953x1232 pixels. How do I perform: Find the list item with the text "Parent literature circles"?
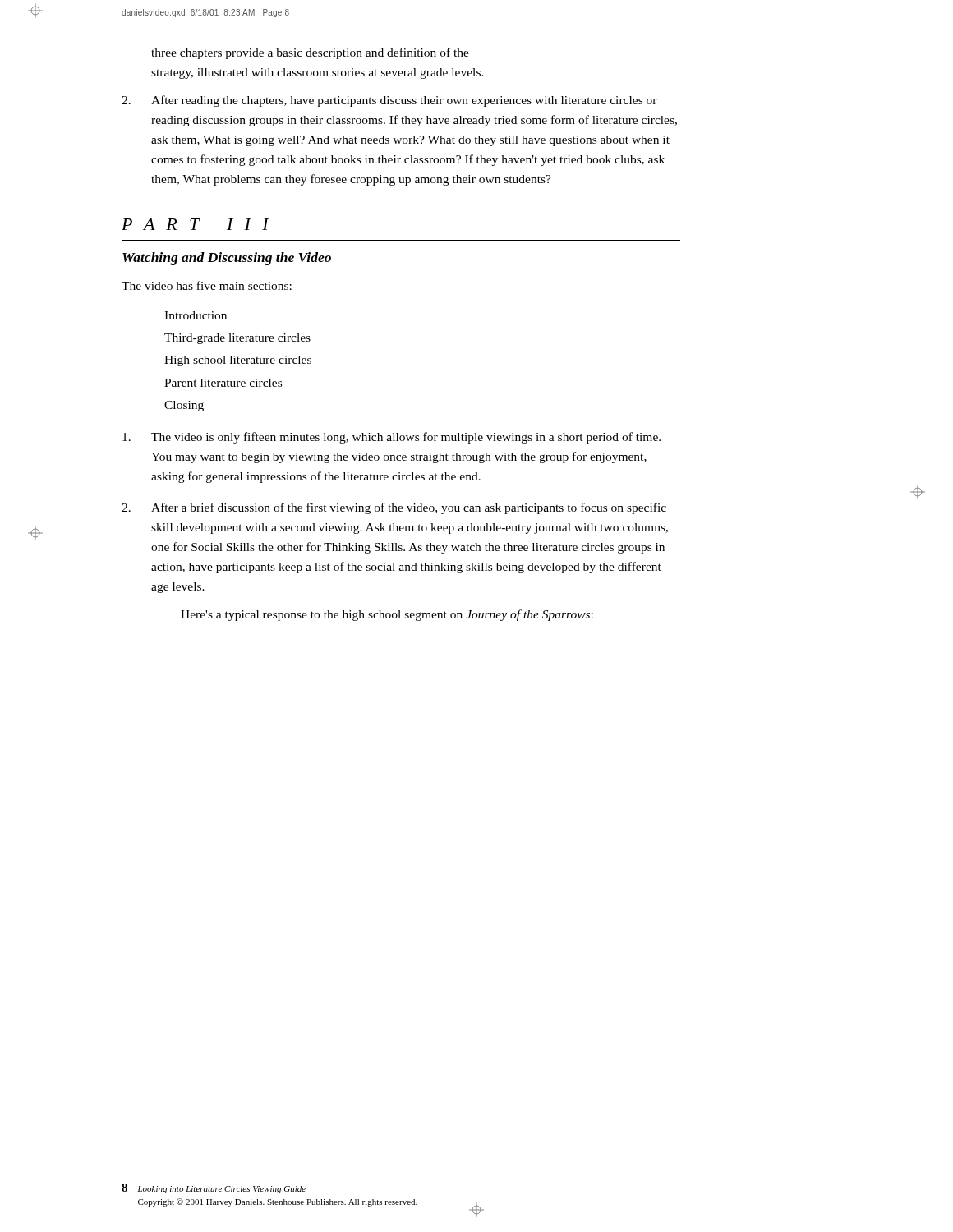pos(223,382)
